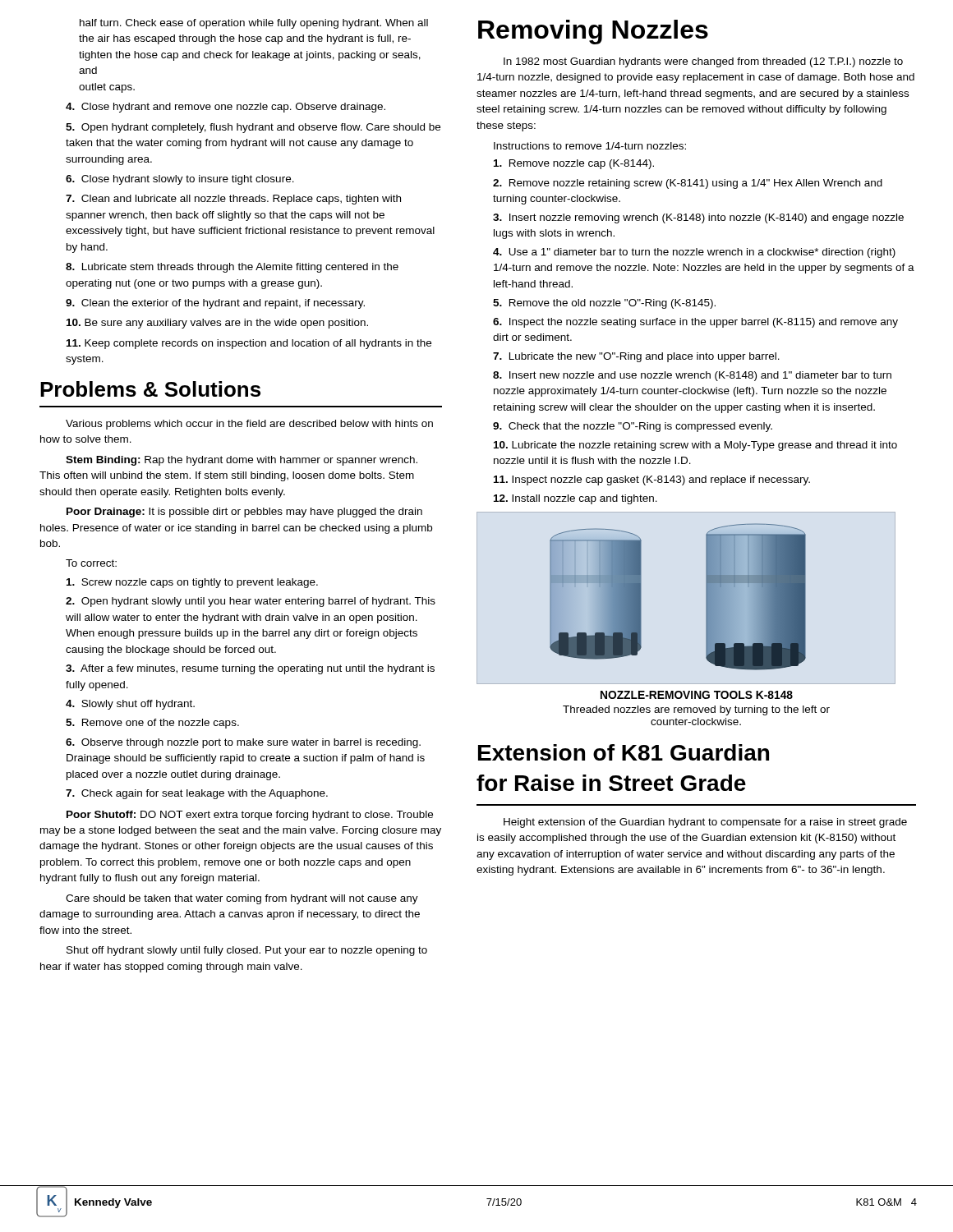
Task: Click the passage that begins "11. Inspect nozzle cap gasket (K-8143) and replace"
Action: coord(652,479)
